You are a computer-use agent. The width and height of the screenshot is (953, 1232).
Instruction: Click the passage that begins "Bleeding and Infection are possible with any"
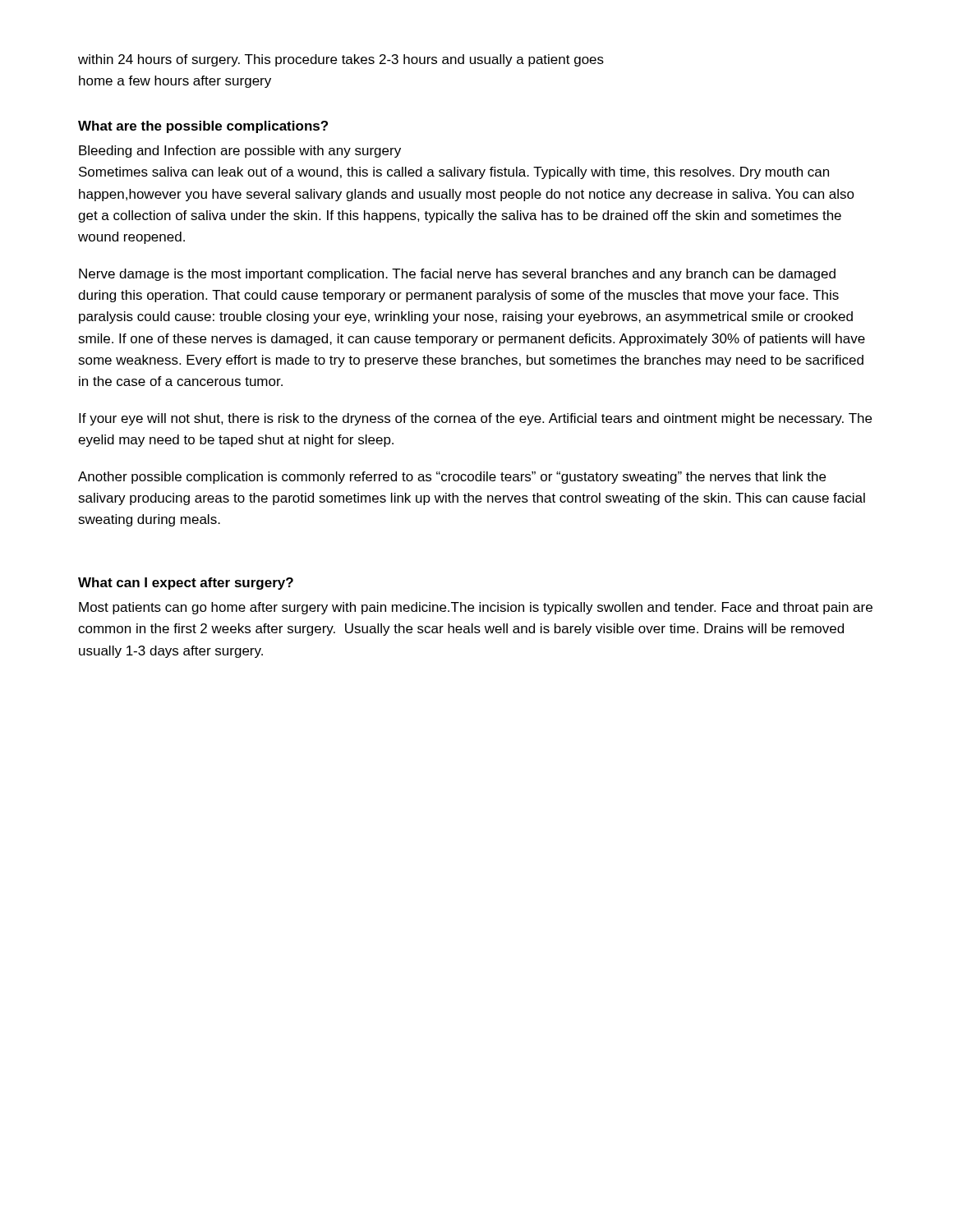tap(466, 194)
